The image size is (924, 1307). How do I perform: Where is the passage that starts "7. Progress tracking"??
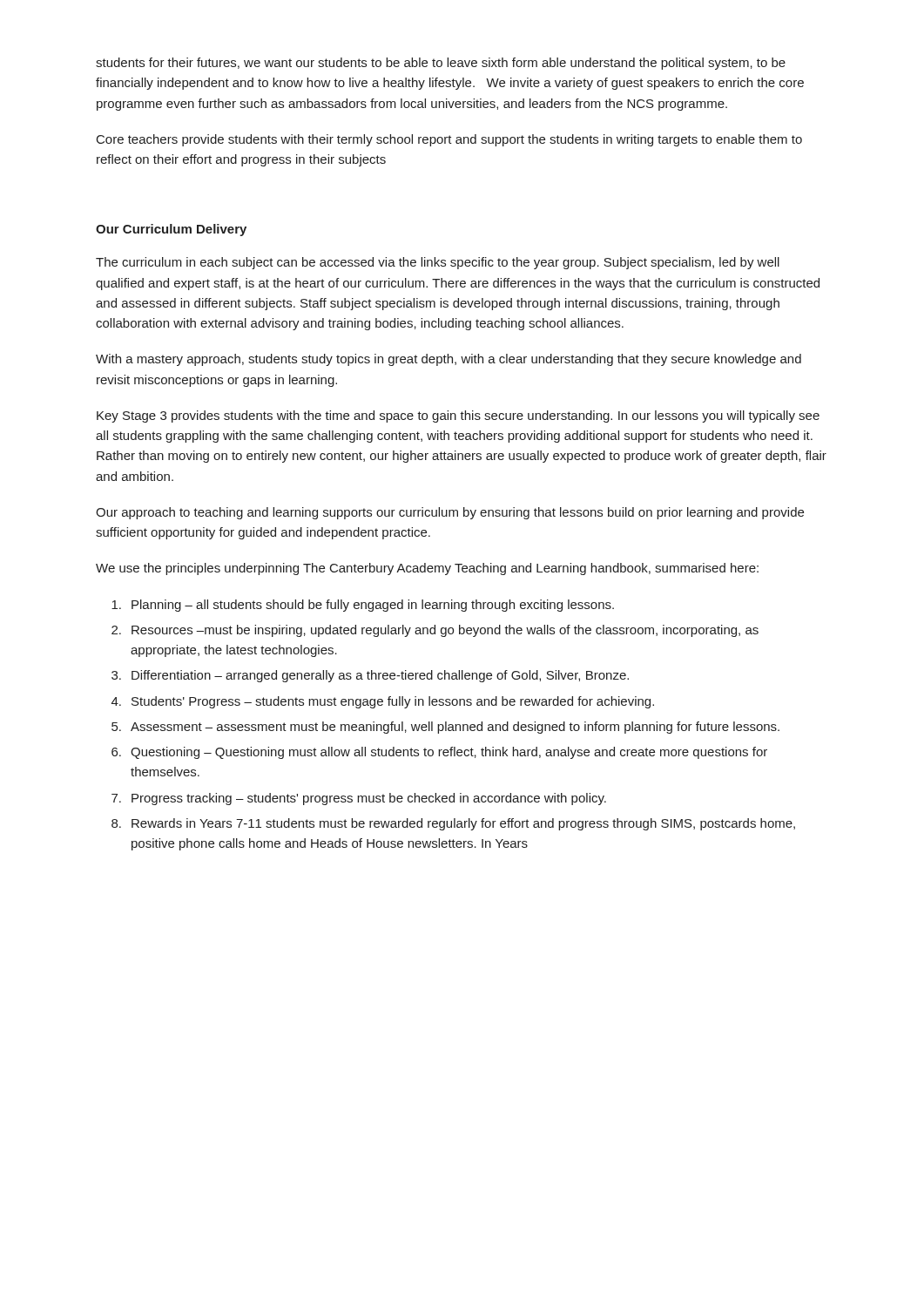[x=462, y=797]
